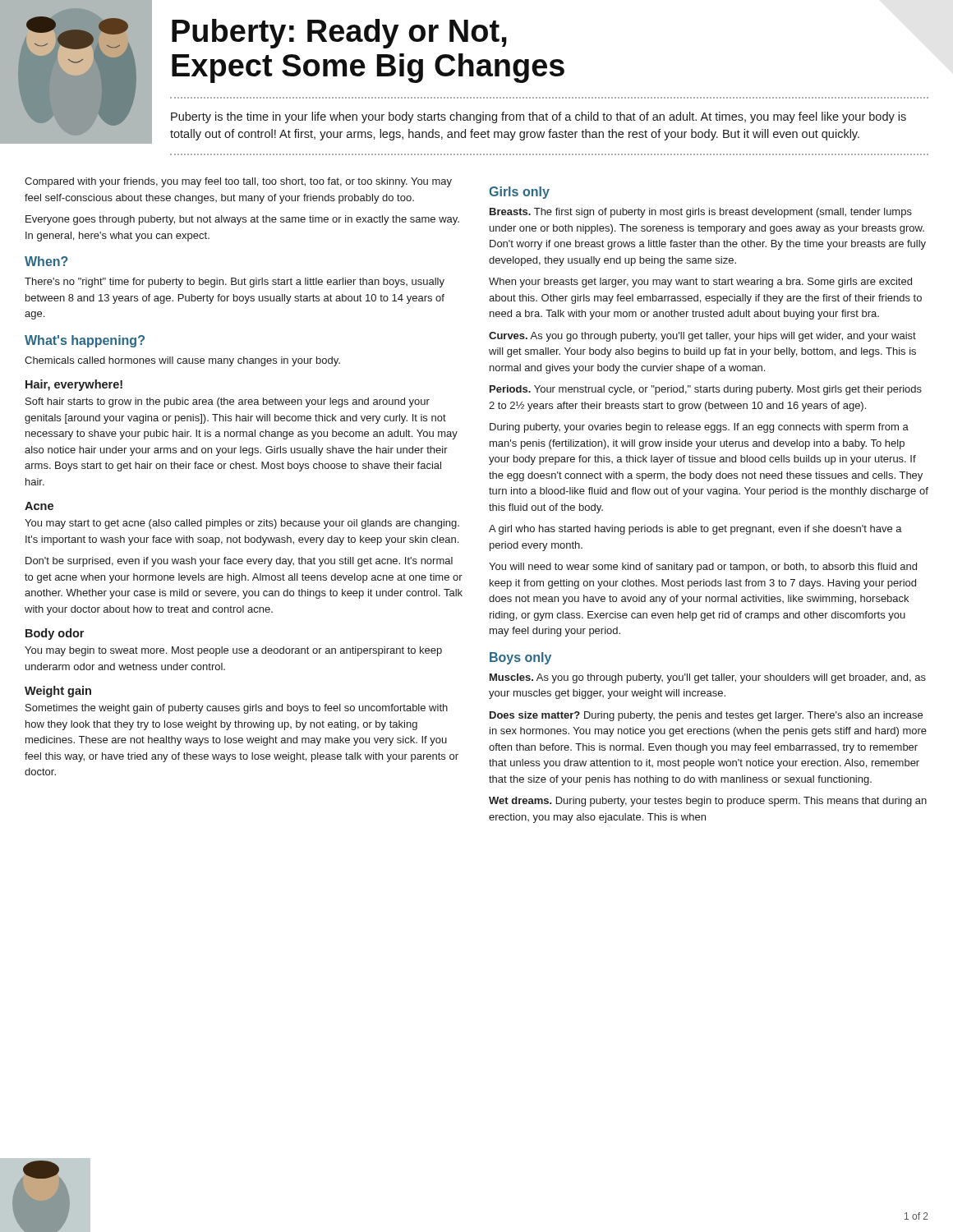Find "Body odor" on this page

coord(55,634)
